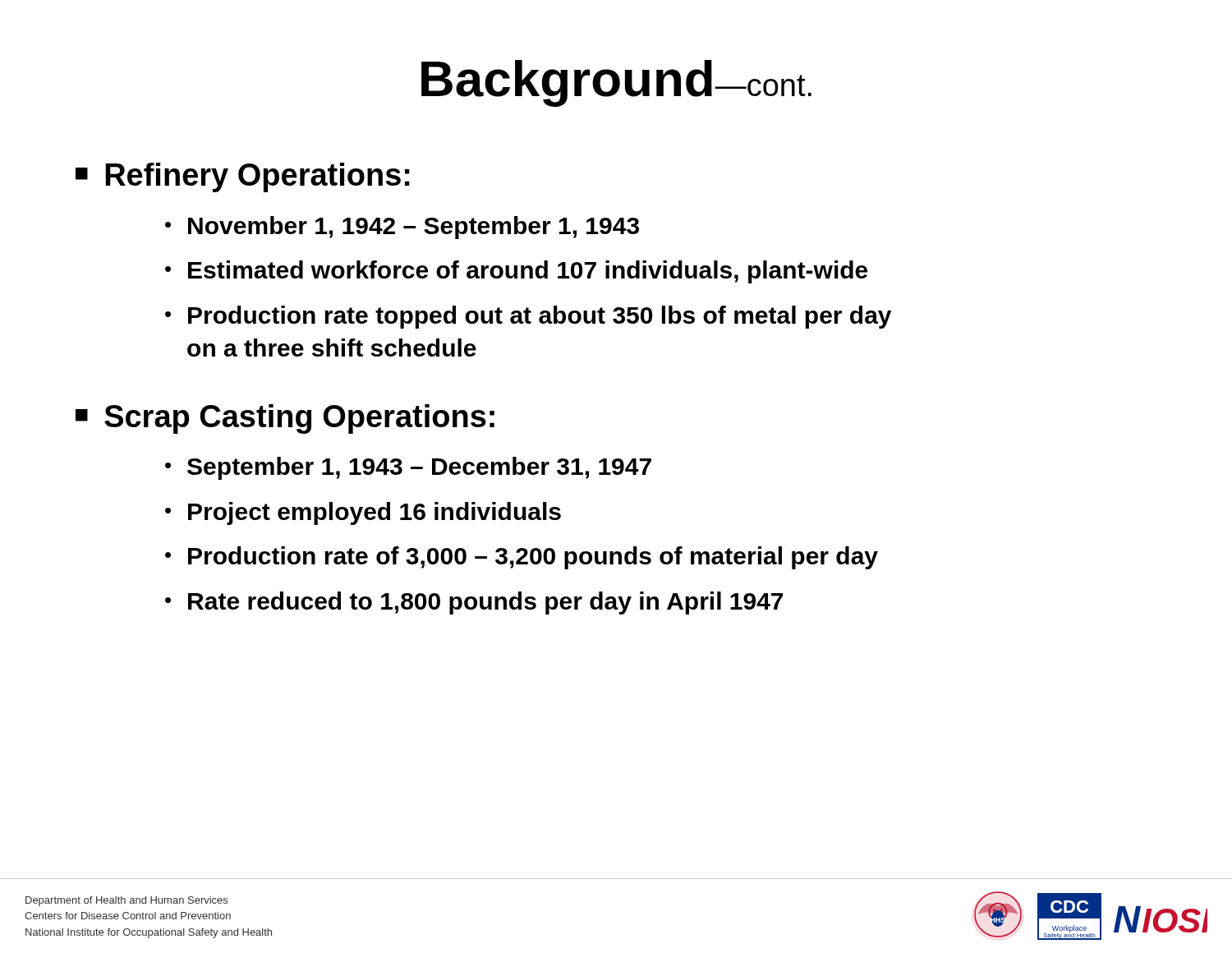
Task: Where is the passage that starts "• November 1, 1942 – September"?
Action: pos(402,226)
